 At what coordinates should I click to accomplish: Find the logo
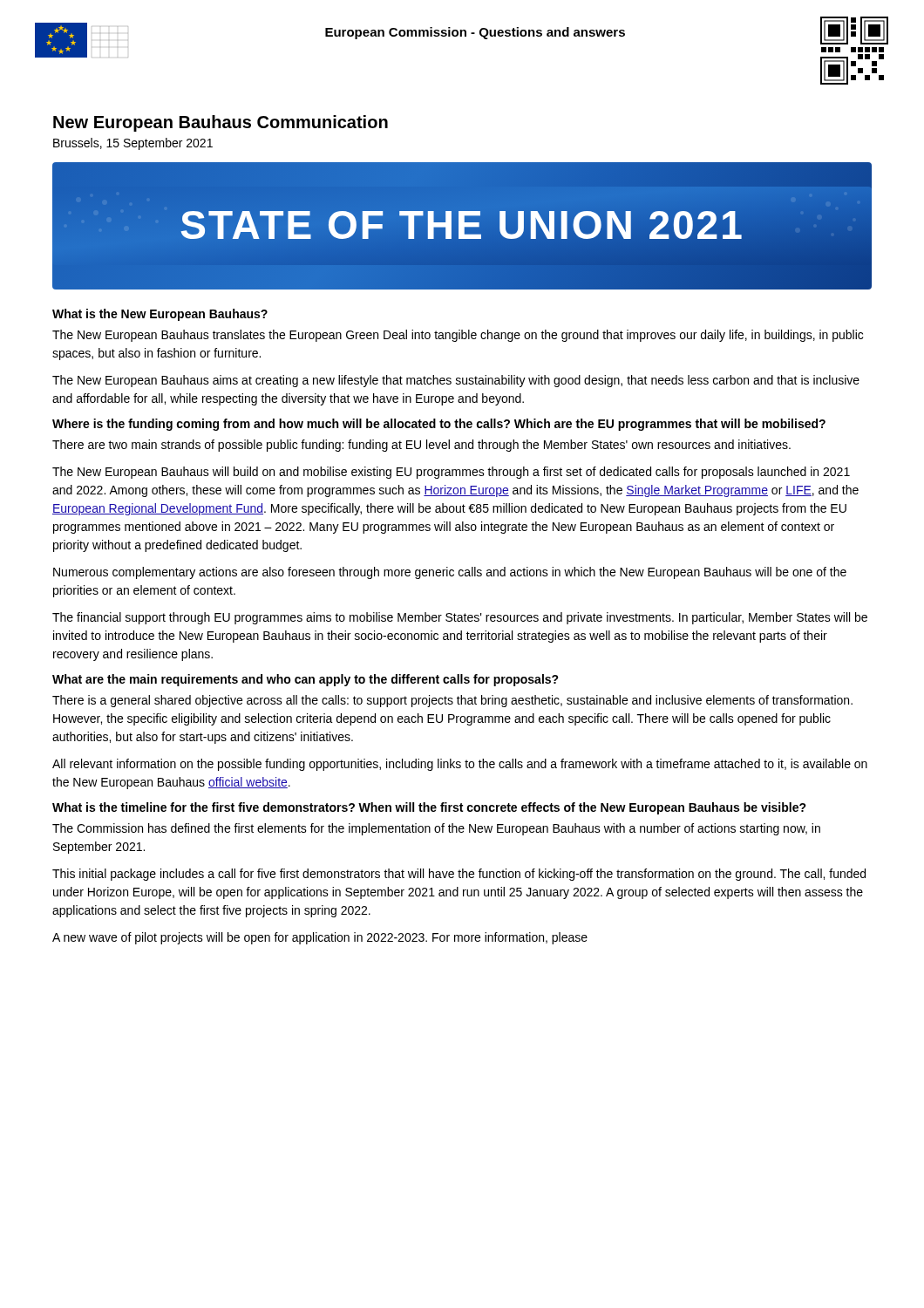[83, 48]
